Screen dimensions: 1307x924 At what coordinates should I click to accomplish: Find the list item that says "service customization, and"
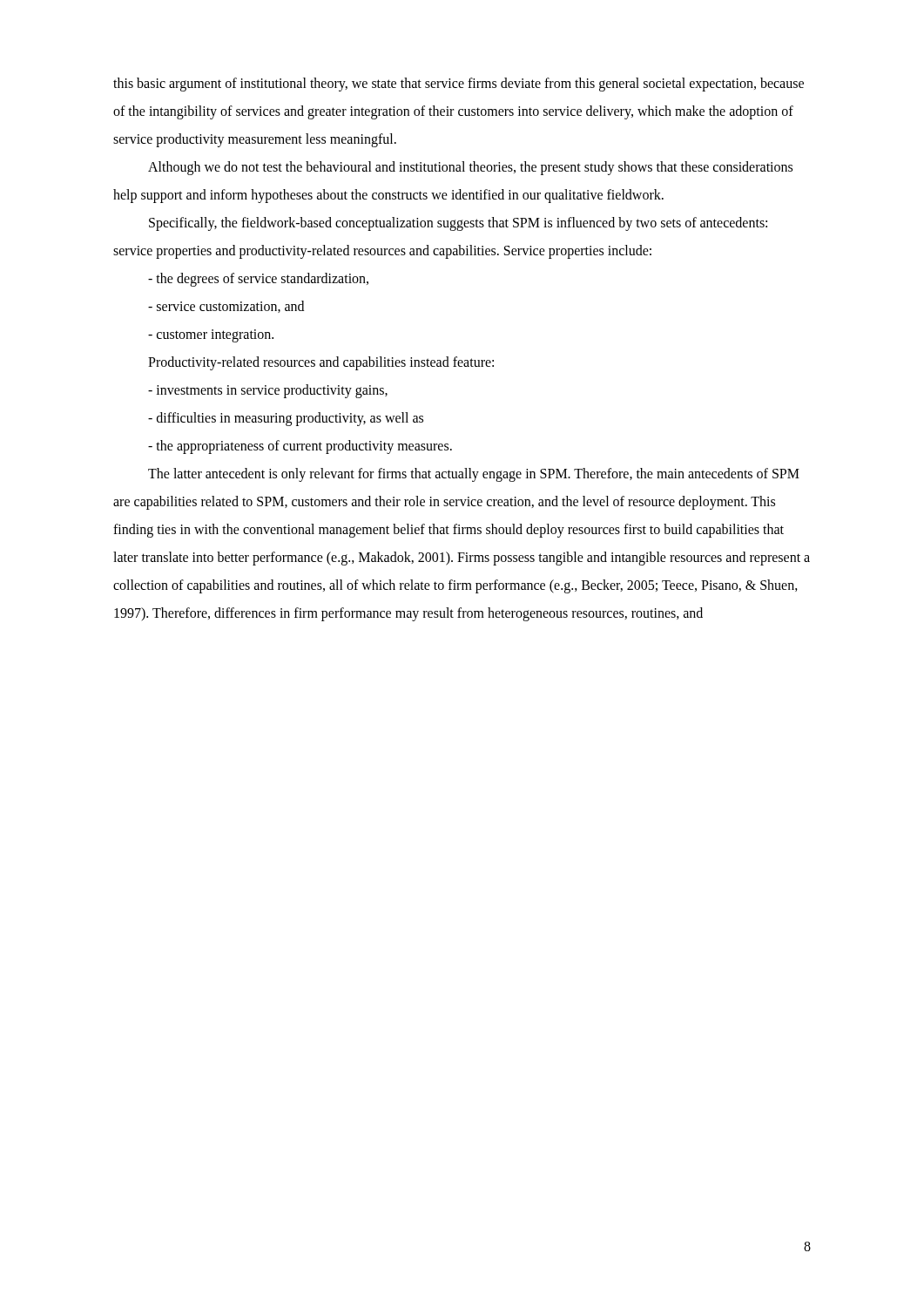click(x=226, y=306)
